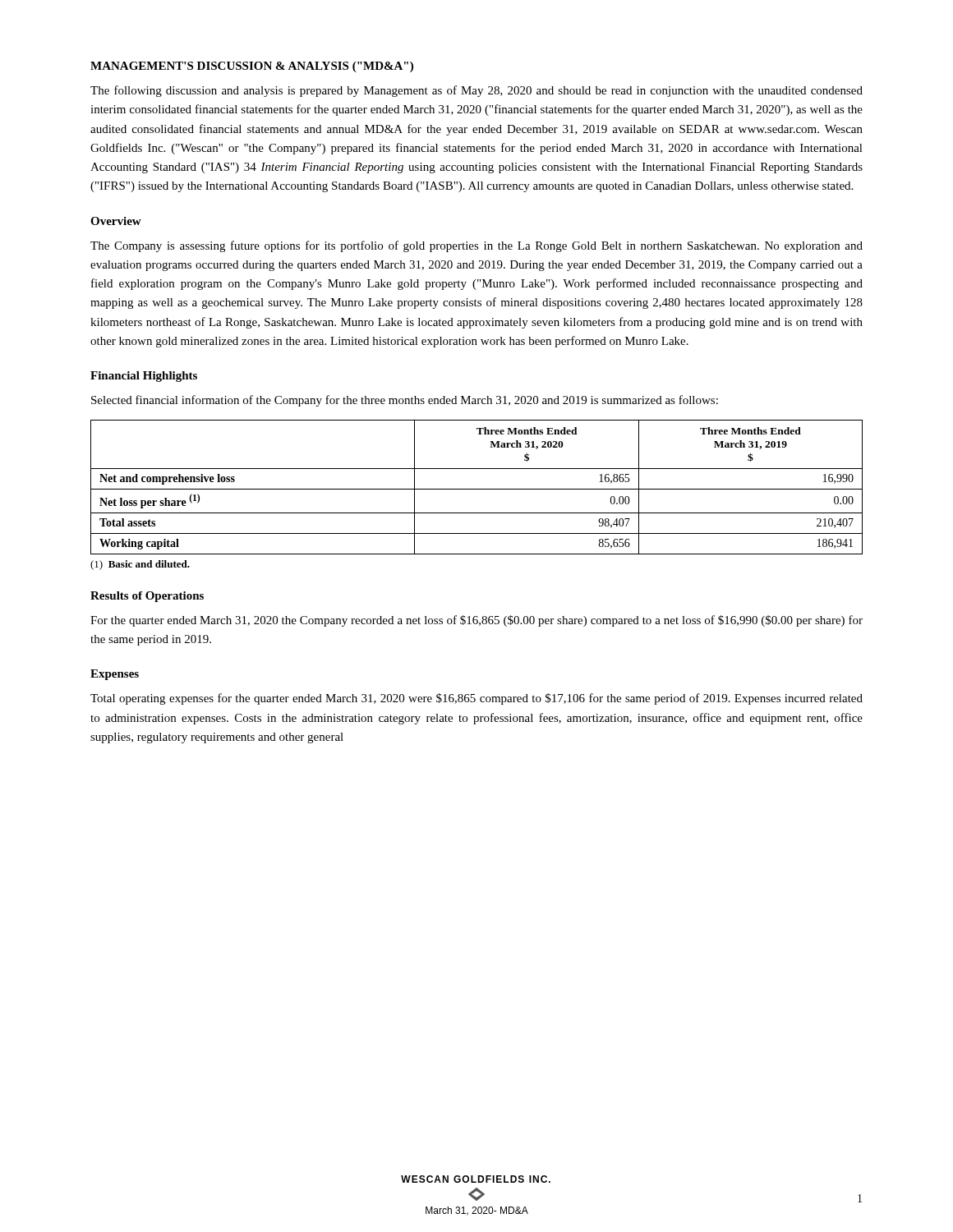Find the region starting "The Company is assessing future options for"
The image size is (953, 1232).
pos(476,293)
